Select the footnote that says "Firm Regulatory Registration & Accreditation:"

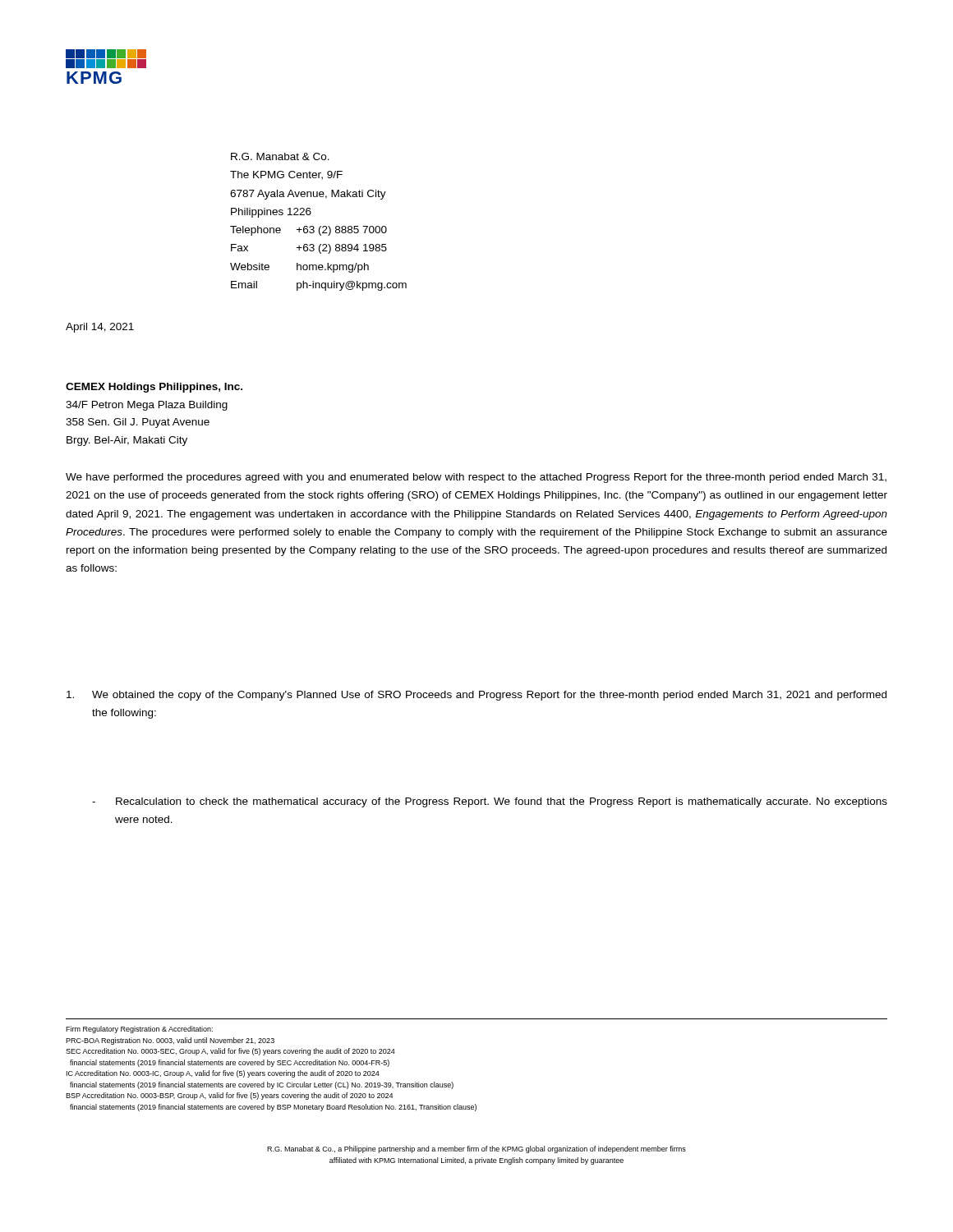pos(139,1030)
